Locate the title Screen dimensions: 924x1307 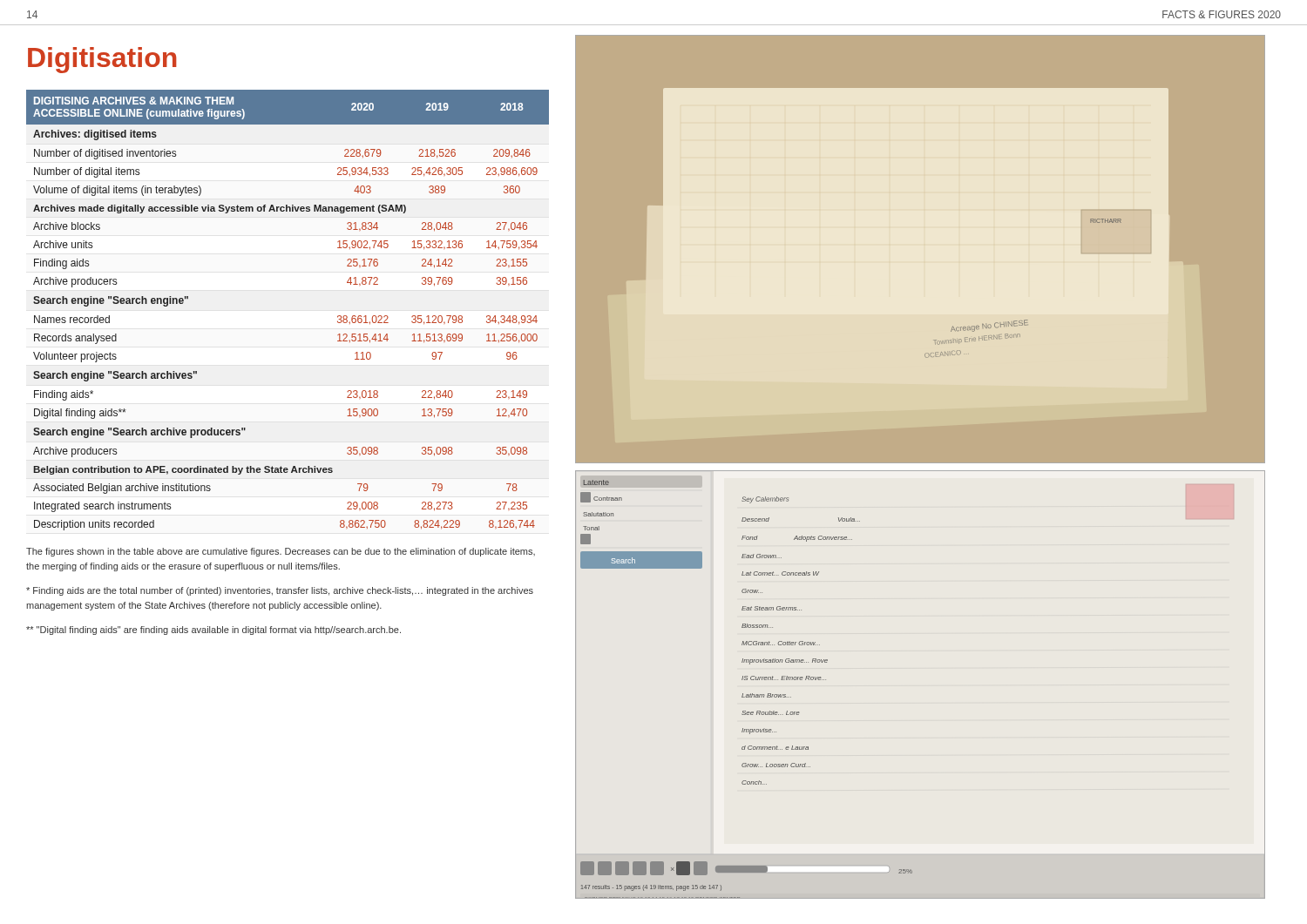point(102,57)
